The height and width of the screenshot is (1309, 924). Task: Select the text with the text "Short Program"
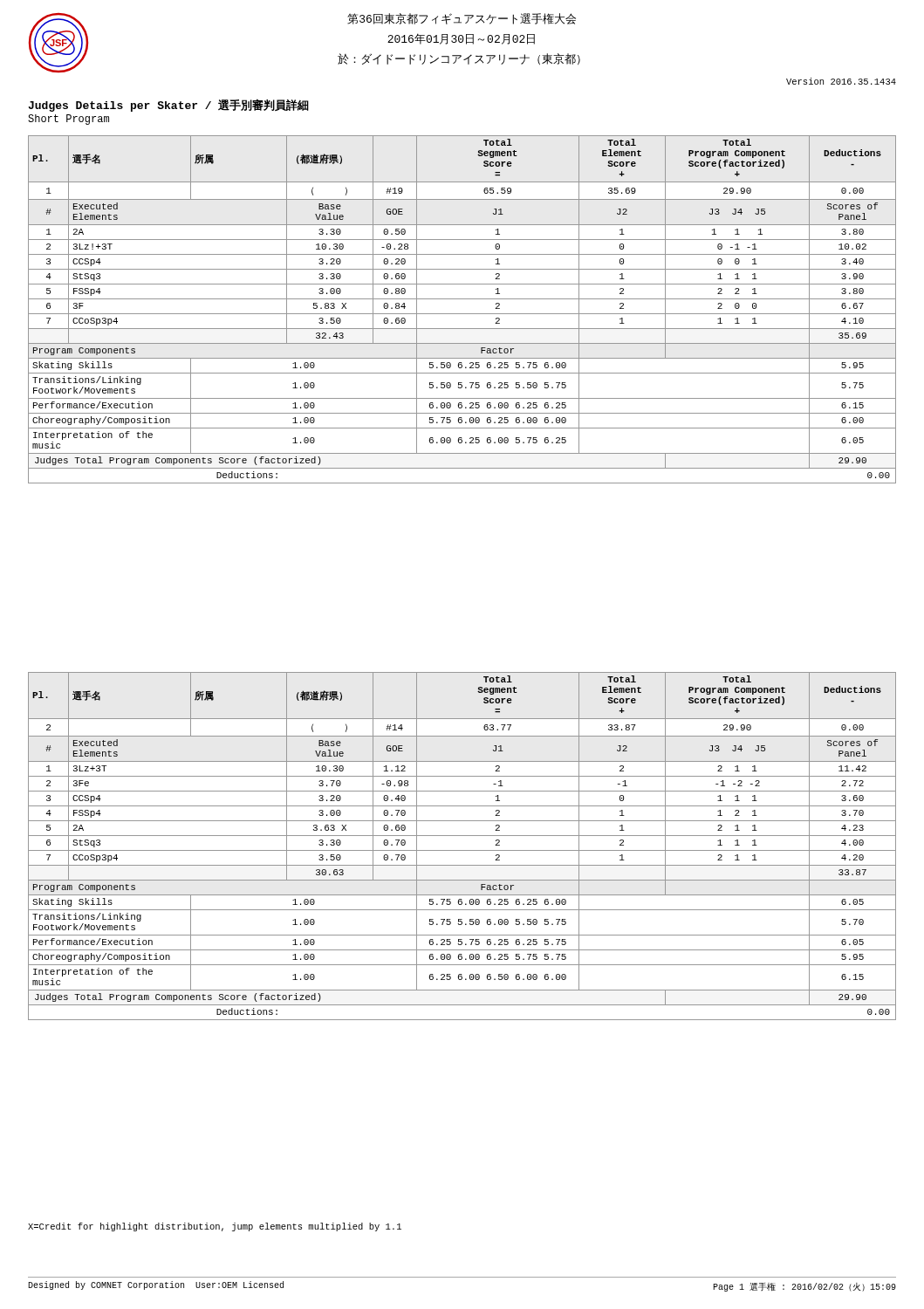(69, 120)
